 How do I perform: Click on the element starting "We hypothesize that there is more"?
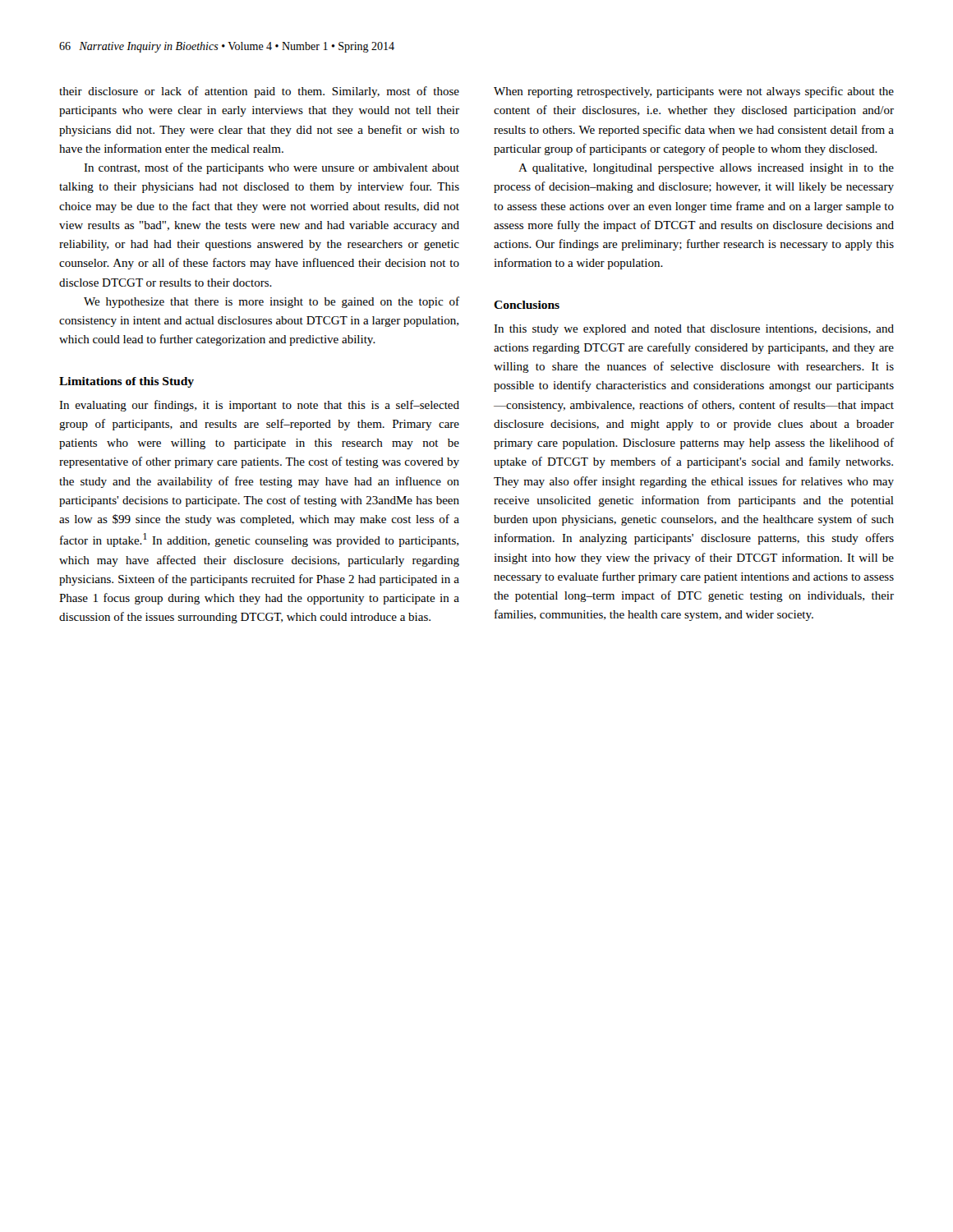(259, 321)
